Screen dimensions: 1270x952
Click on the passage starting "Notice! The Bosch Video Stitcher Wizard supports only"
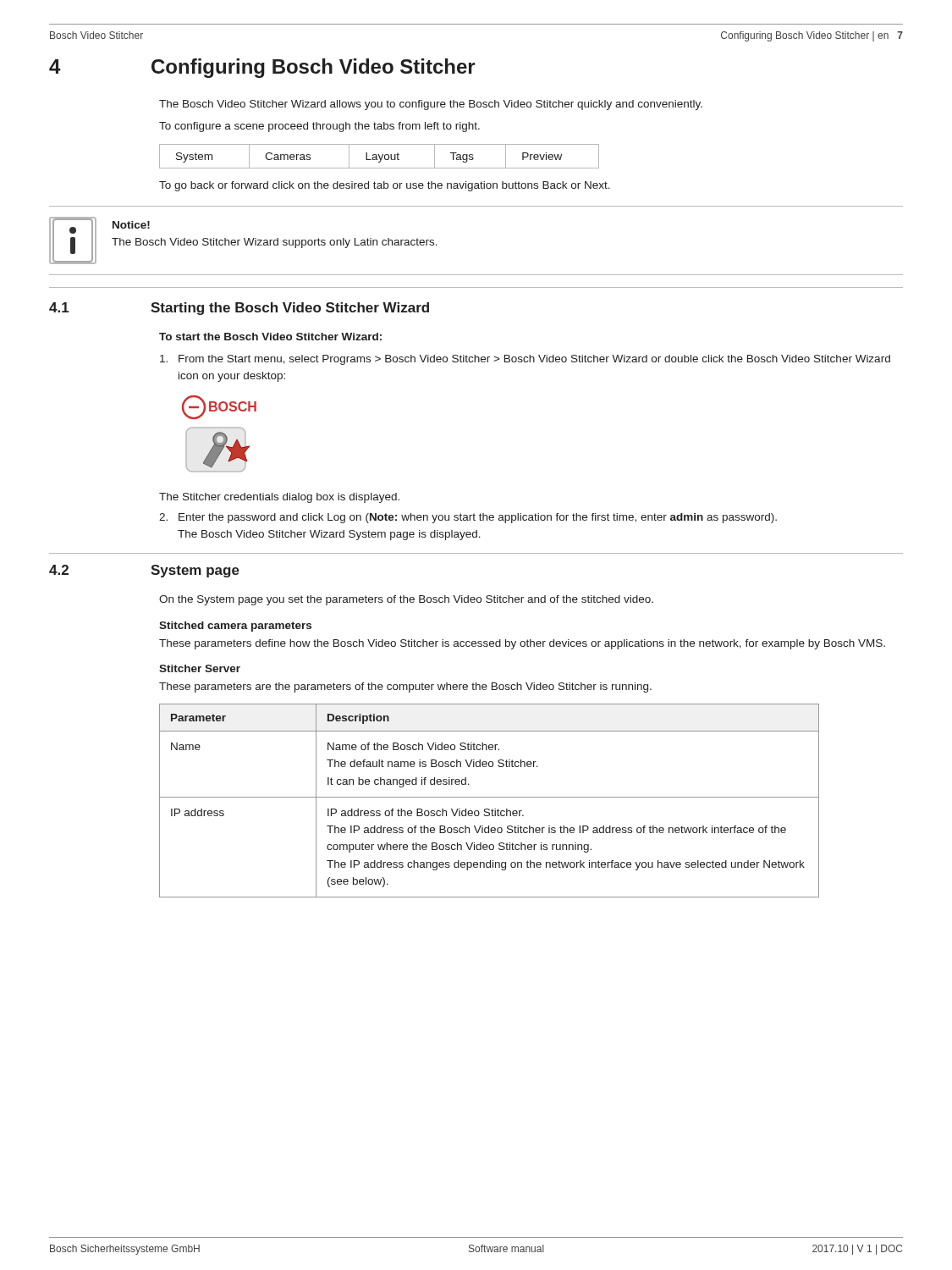pos(243,240)
